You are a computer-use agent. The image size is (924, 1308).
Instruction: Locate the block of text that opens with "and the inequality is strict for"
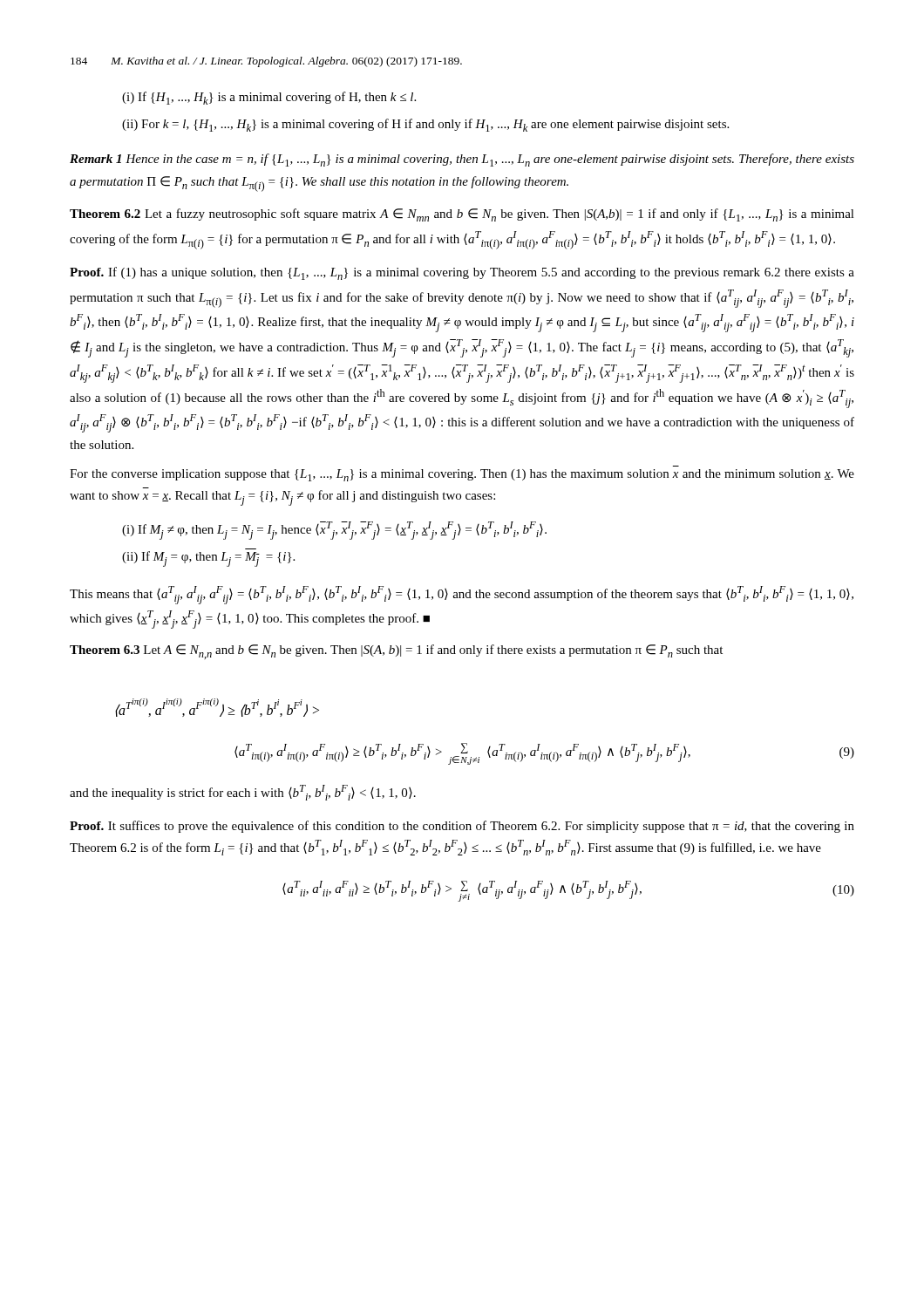point(243,793)
